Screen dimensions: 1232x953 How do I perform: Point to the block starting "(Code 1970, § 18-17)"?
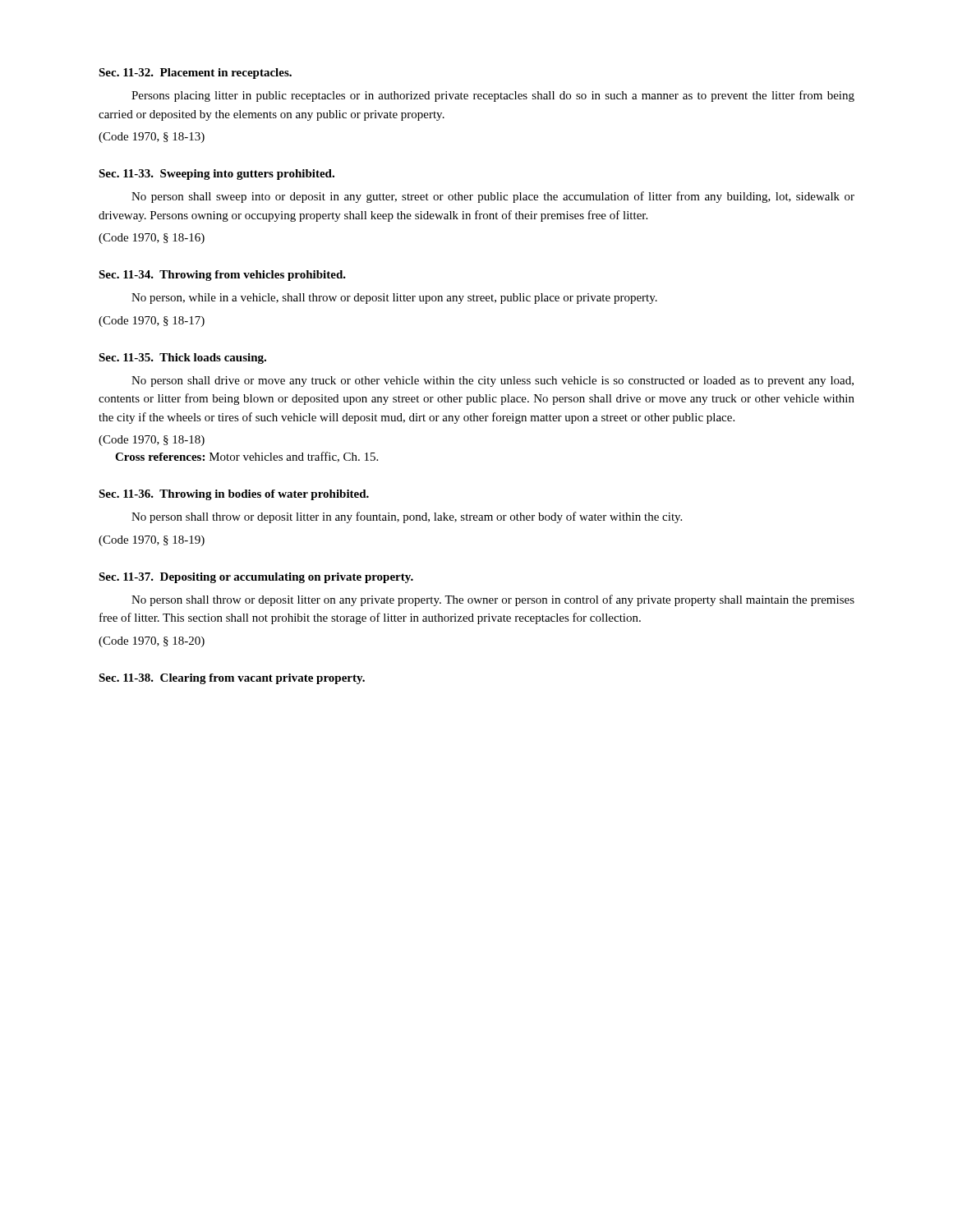coord(152,320)
